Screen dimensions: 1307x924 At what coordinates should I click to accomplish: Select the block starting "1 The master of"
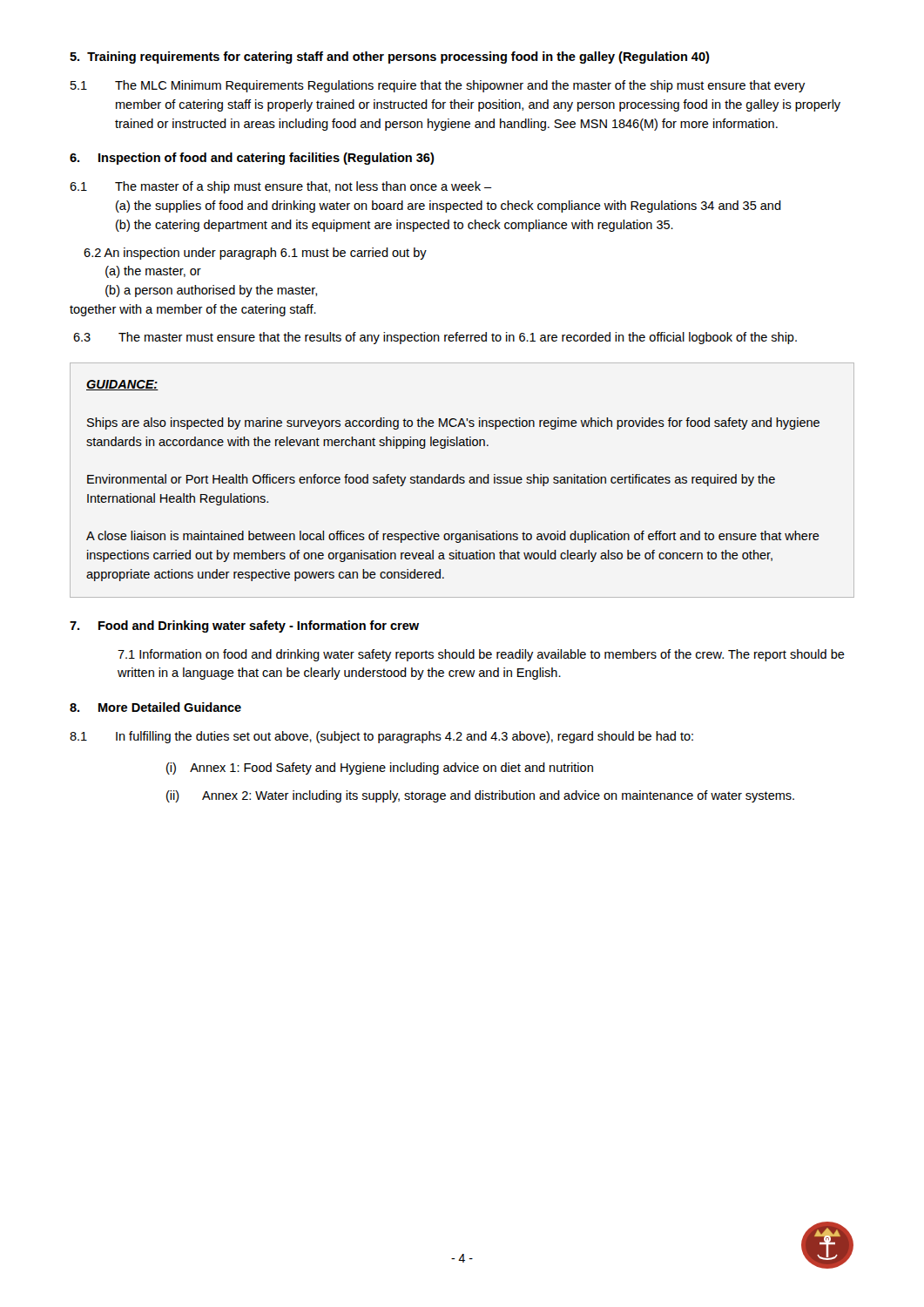(462, 206)
